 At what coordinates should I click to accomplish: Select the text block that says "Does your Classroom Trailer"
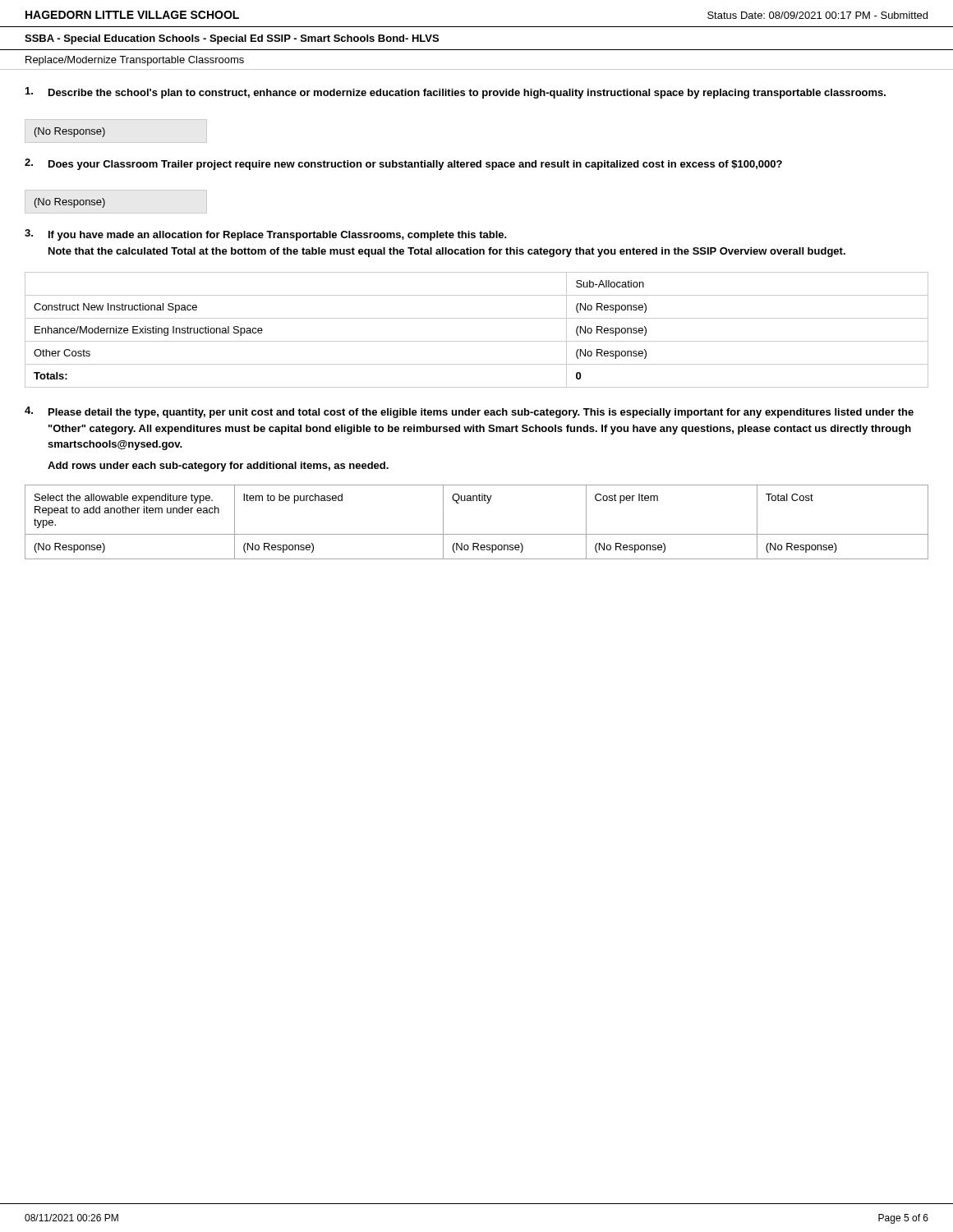click(x=415, y=163)
